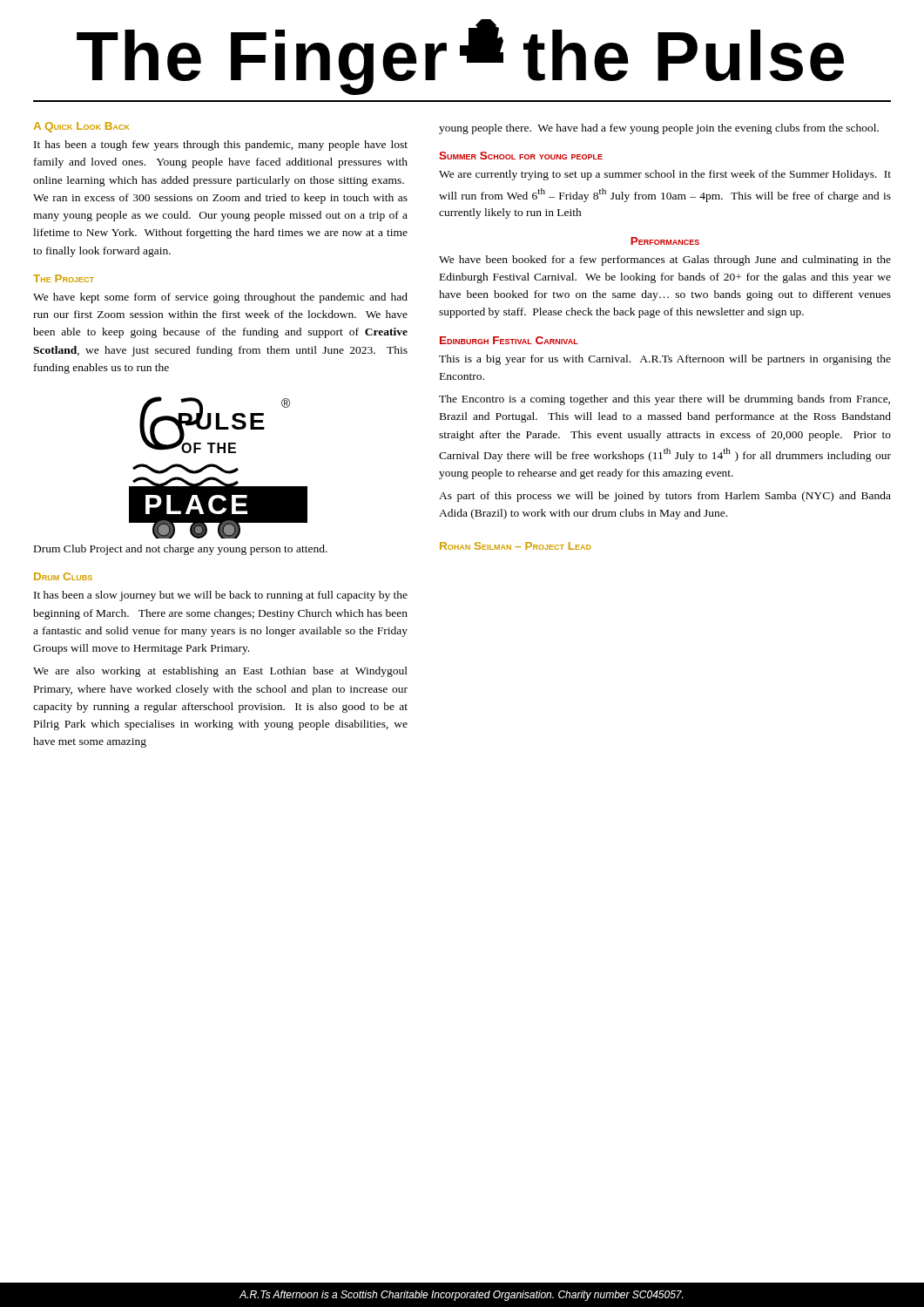The height and width of the screenshot is (1307, 924).
Task: Click the passage that begins "Drum Club Project and not charge"
Action: pos(180,549)
